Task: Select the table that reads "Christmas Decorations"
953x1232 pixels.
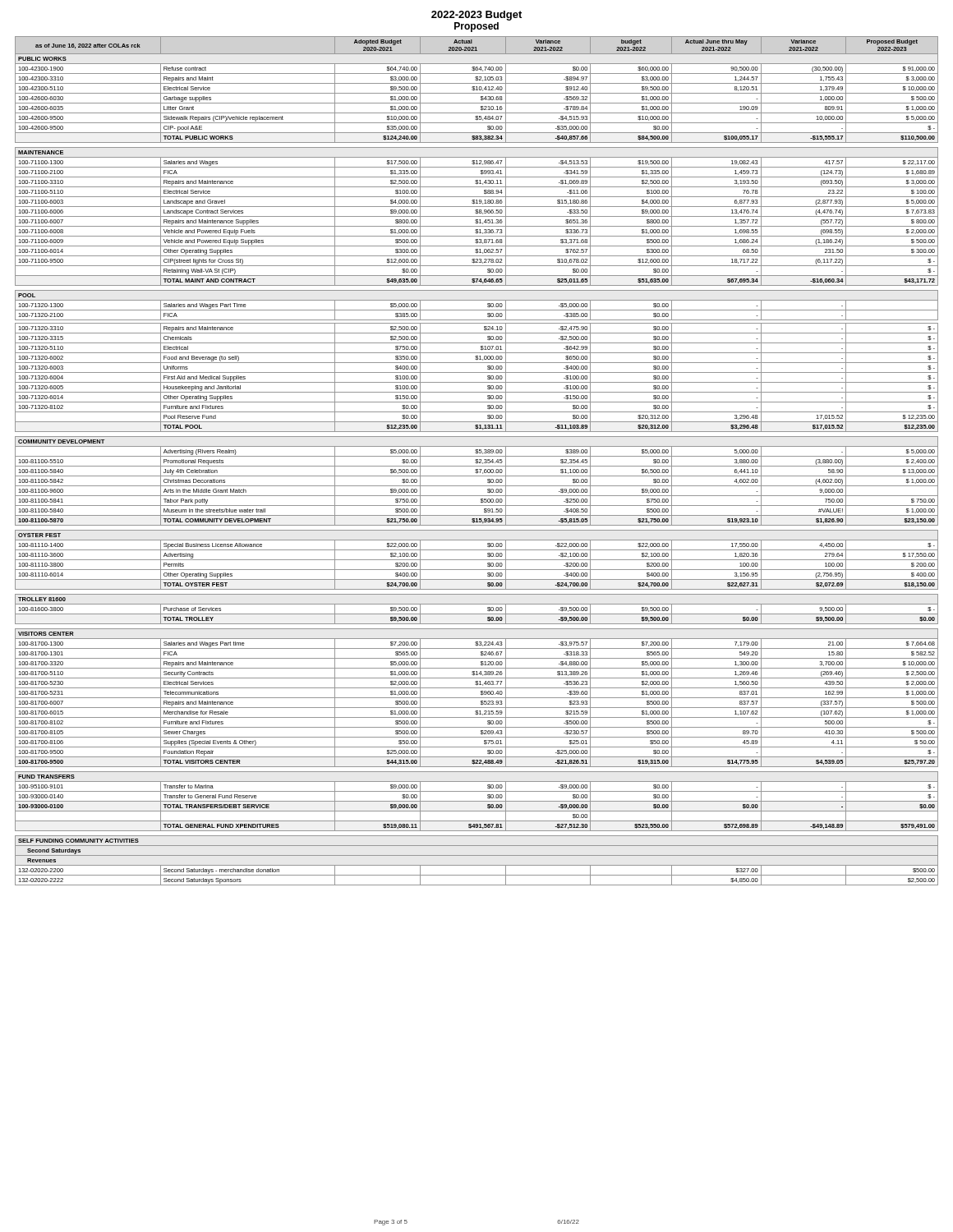Action: tap(476, 461)
